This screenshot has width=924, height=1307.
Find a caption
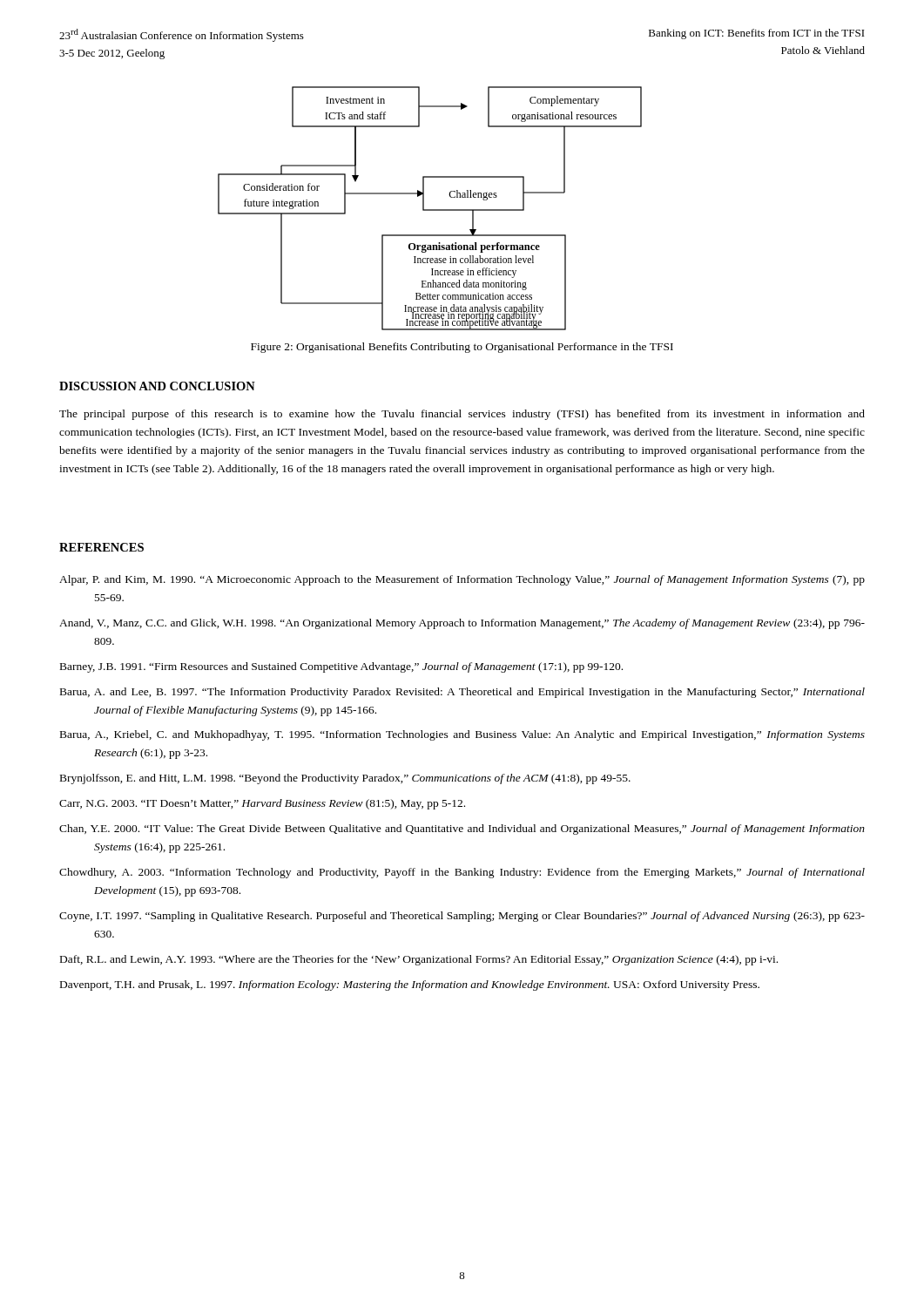(462, 346)
